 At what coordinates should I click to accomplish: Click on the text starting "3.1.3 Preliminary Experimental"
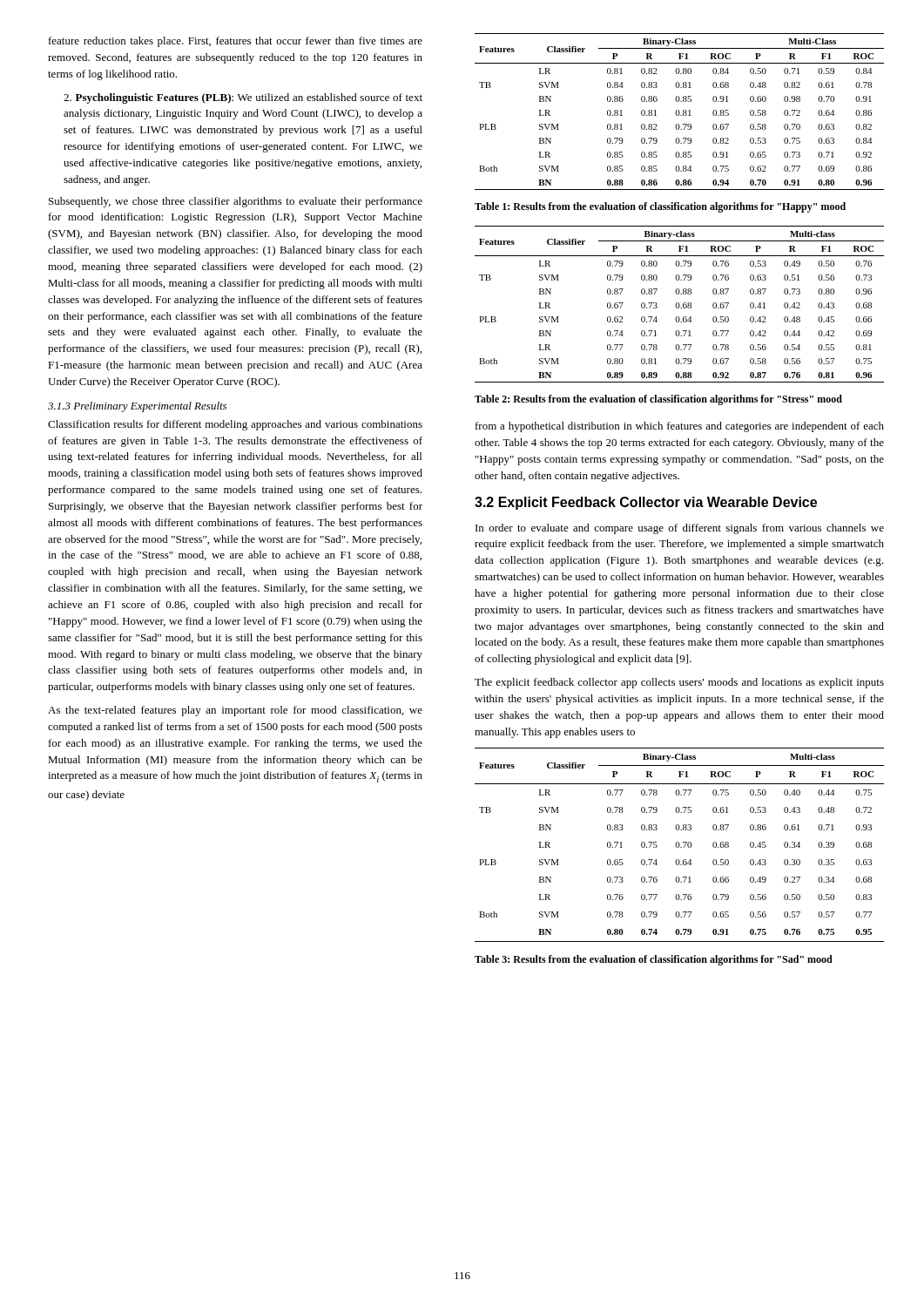(x=137, y=405)
